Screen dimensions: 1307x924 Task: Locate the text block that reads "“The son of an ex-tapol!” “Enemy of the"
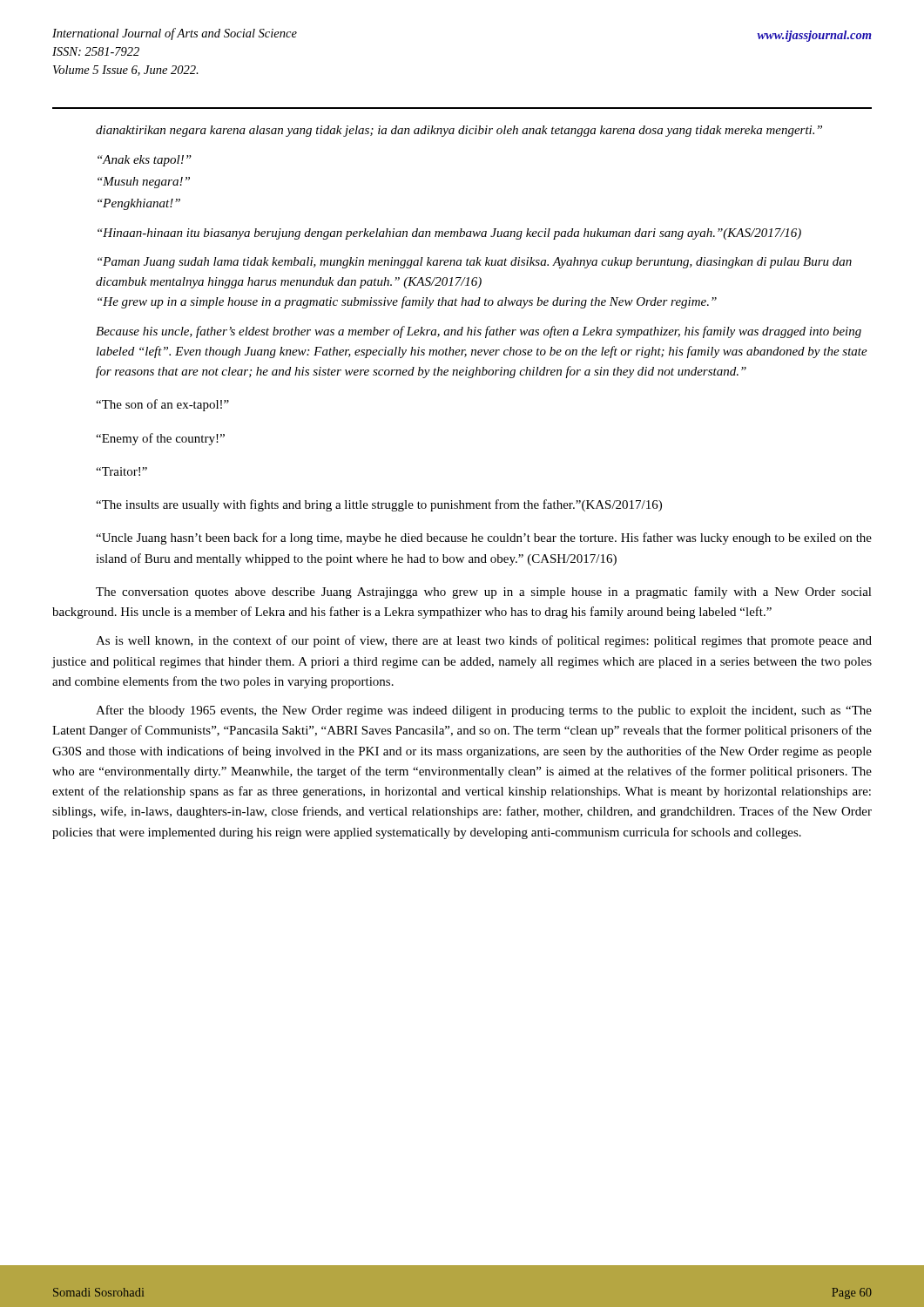[x=162, y=405]
